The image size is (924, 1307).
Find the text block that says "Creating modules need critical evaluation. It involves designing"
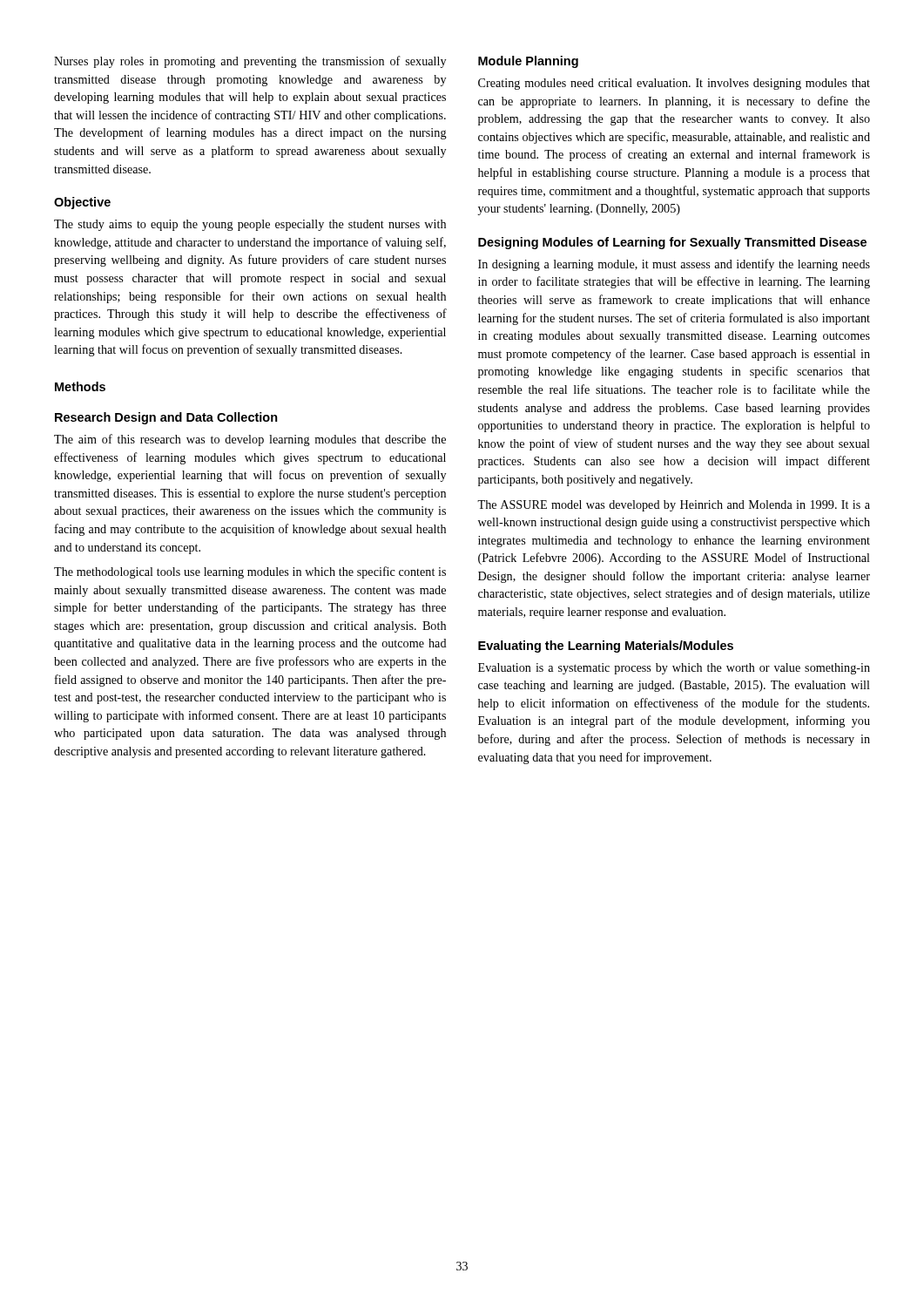click(674, 146)
